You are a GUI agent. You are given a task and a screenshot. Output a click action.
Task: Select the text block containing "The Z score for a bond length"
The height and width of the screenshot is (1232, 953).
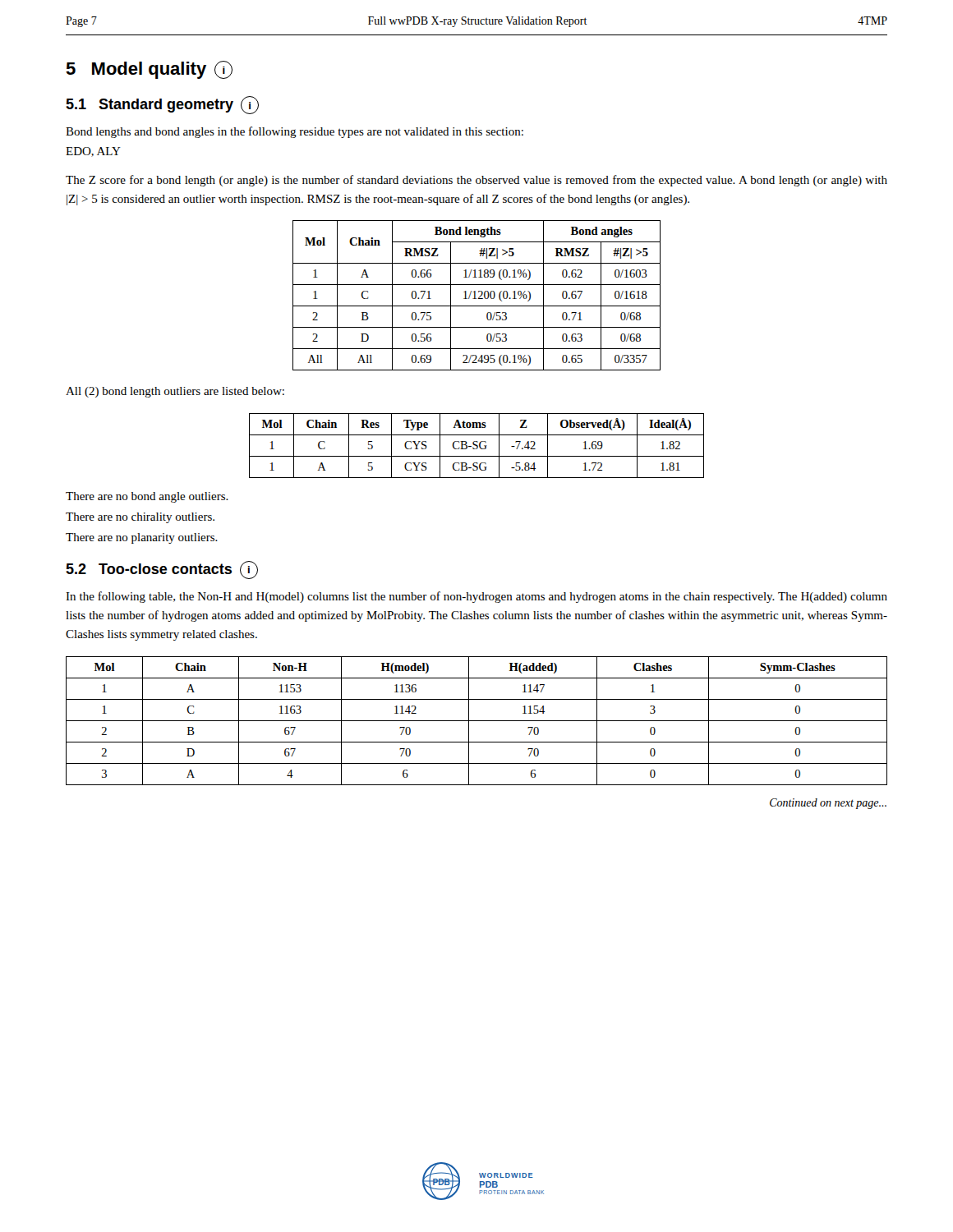point(476,190)
